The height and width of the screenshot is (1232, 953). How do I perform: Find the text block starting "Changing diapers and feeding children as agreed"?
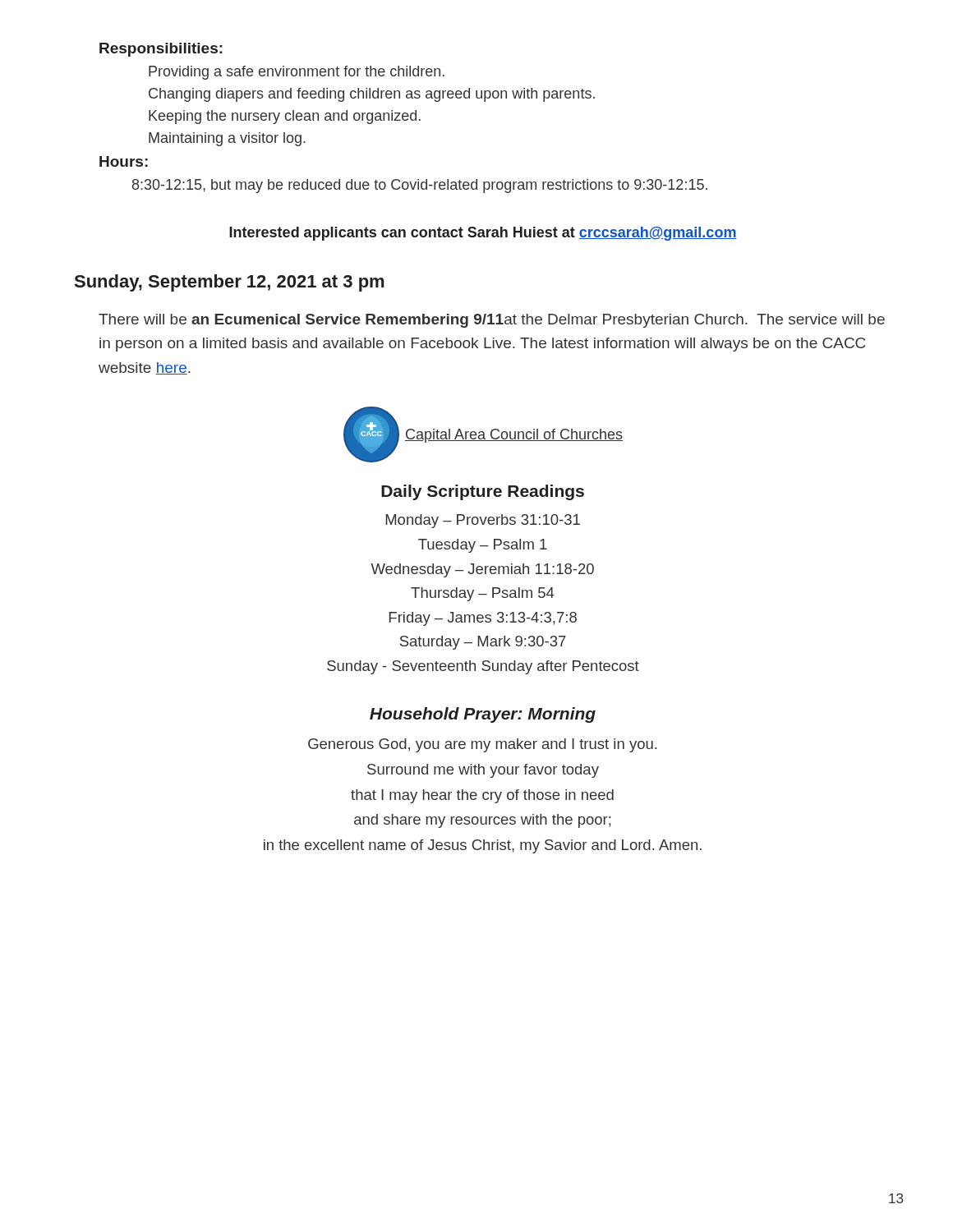(x=372, y=94)
